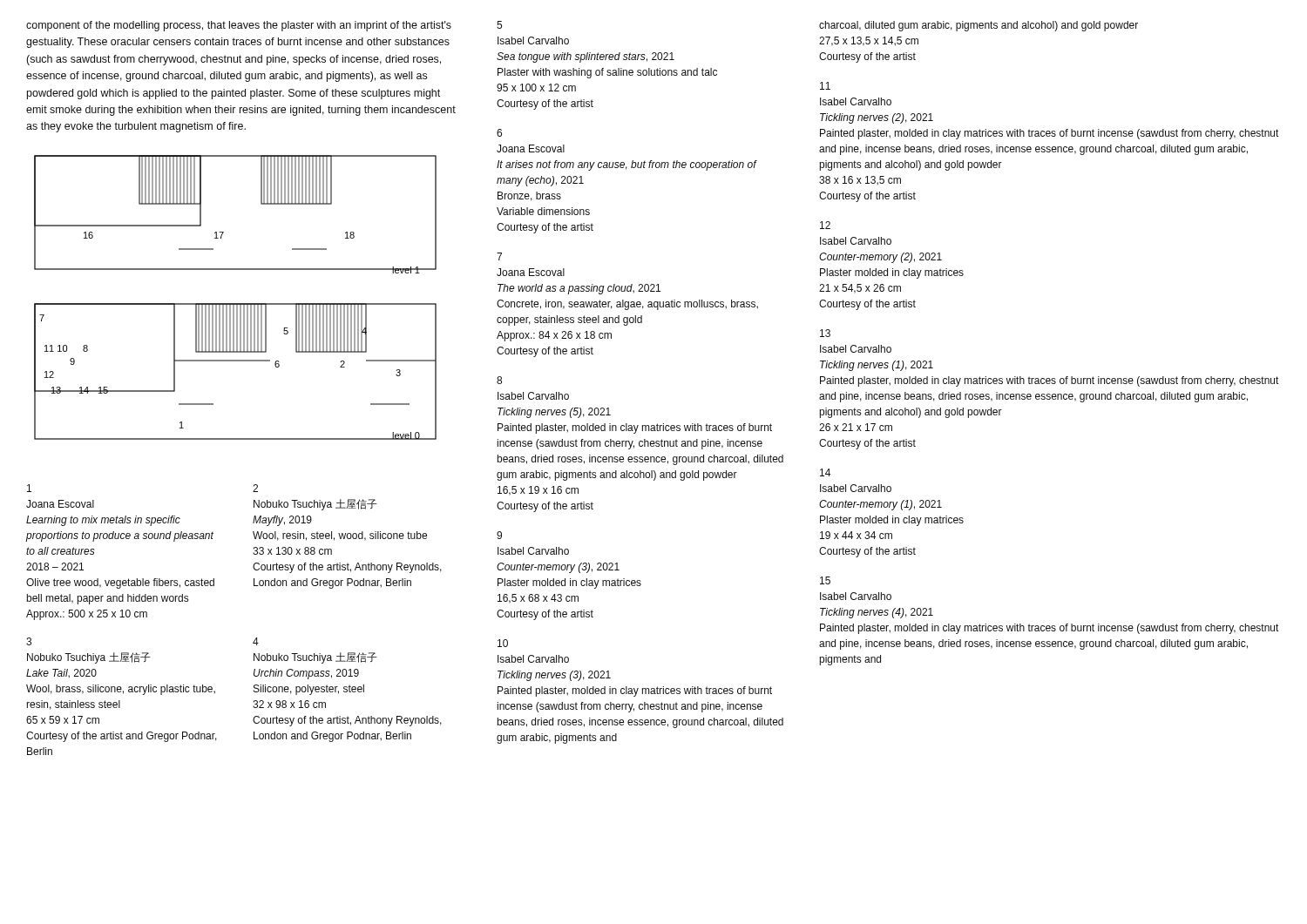The image size is (1307, 924).
Task: Find the text block that says "component of the"
Action: point(241,76)
